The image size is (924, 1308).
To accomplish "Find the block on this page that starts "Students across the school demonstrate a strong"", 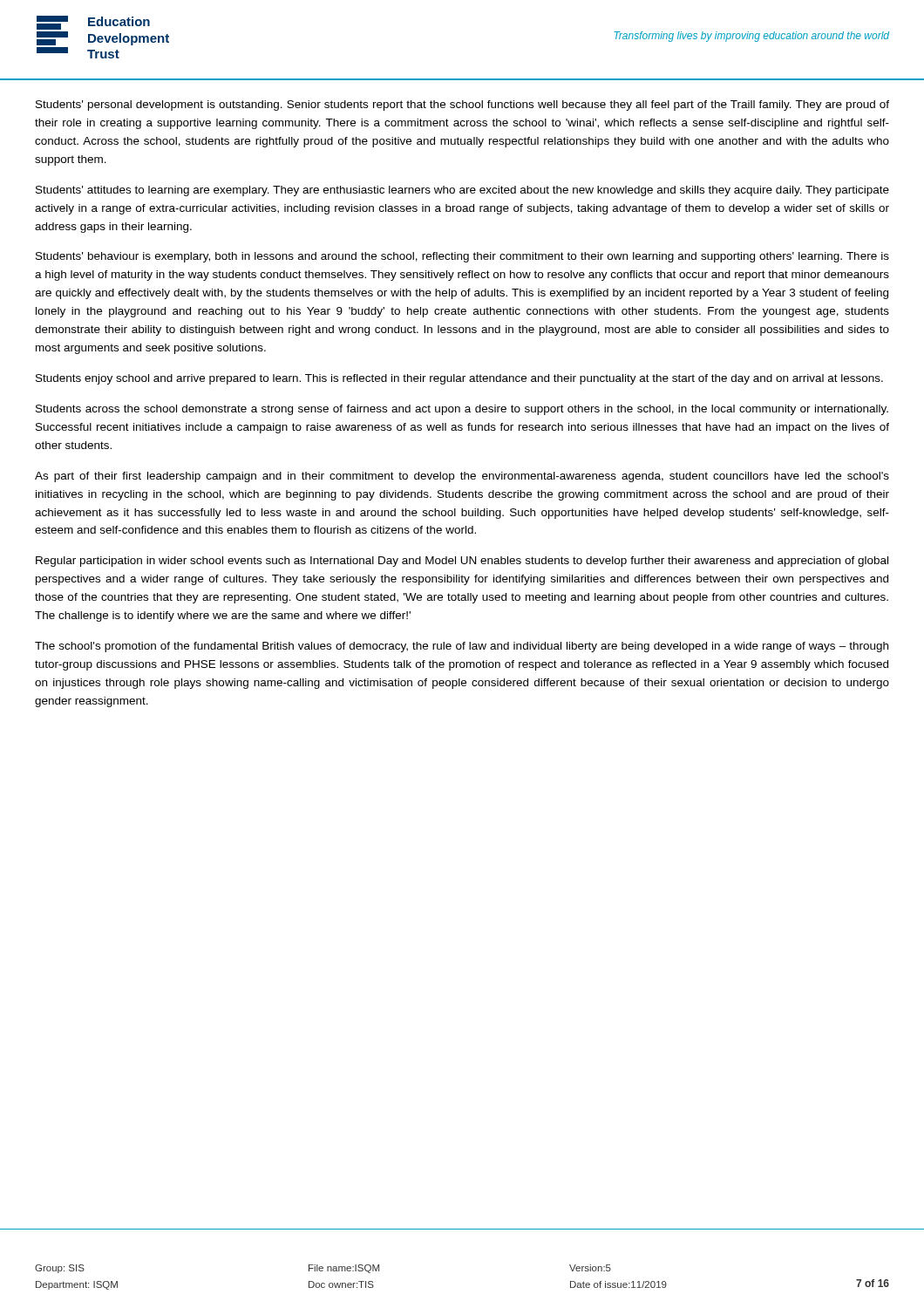I will point(462,427).
